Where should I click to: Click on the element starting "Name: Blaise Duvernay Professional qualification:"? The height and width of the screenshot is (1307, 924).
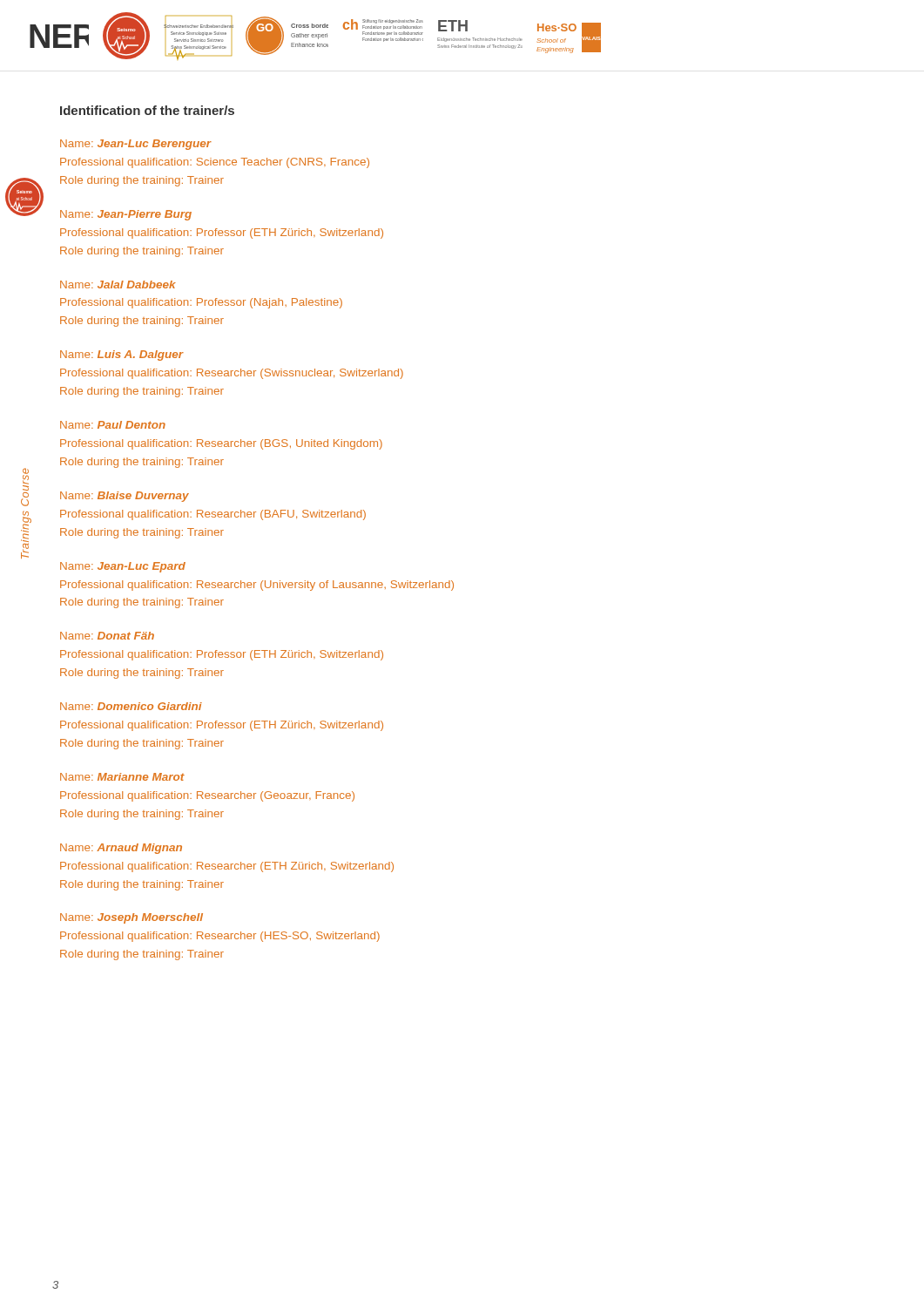click(x=213, y=513)
